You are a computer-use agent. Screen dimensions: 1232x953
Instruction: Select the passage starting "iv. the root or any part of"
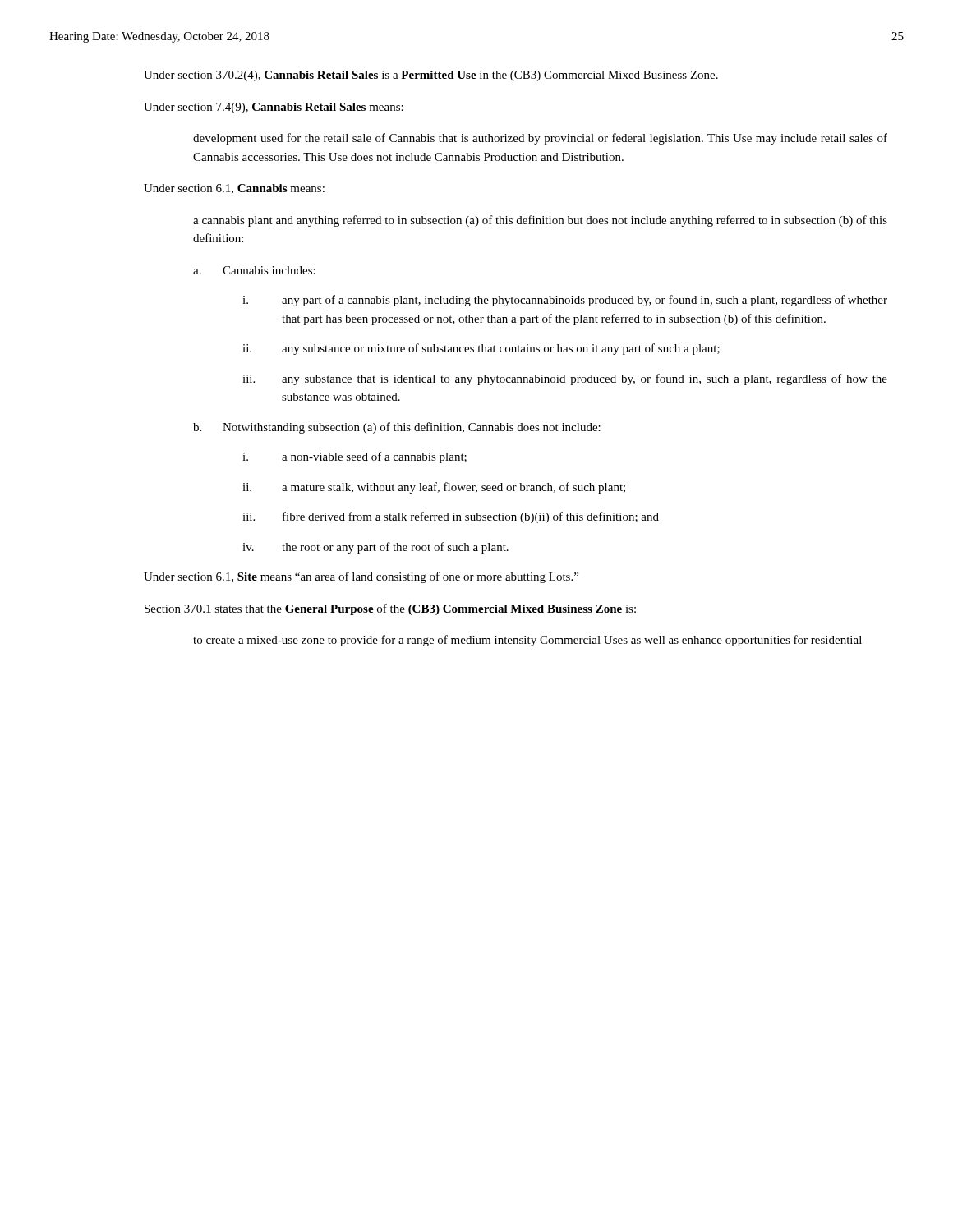tap(376, 547)
